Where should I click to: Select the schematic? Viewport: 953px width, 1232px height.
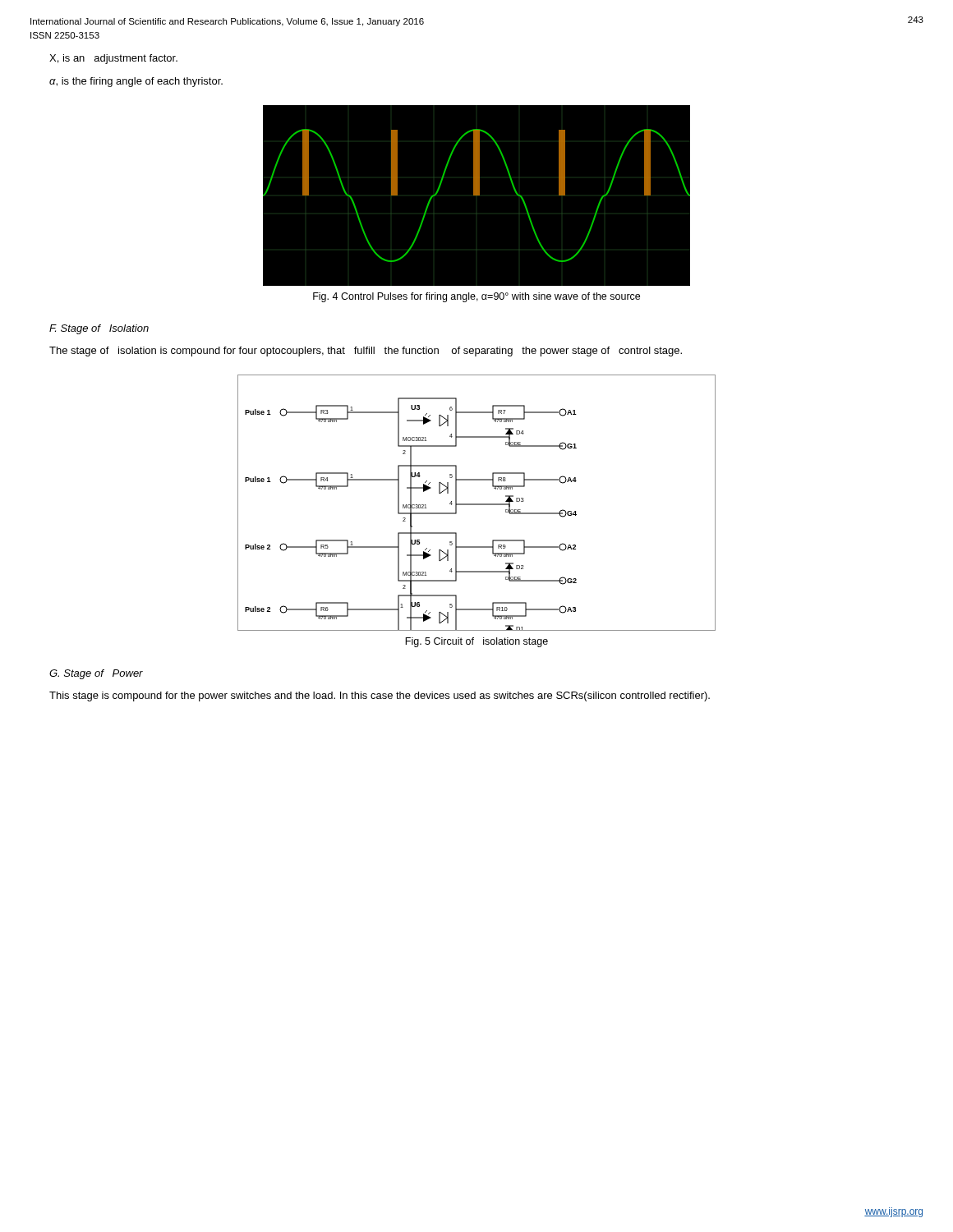tap(476, 503)
